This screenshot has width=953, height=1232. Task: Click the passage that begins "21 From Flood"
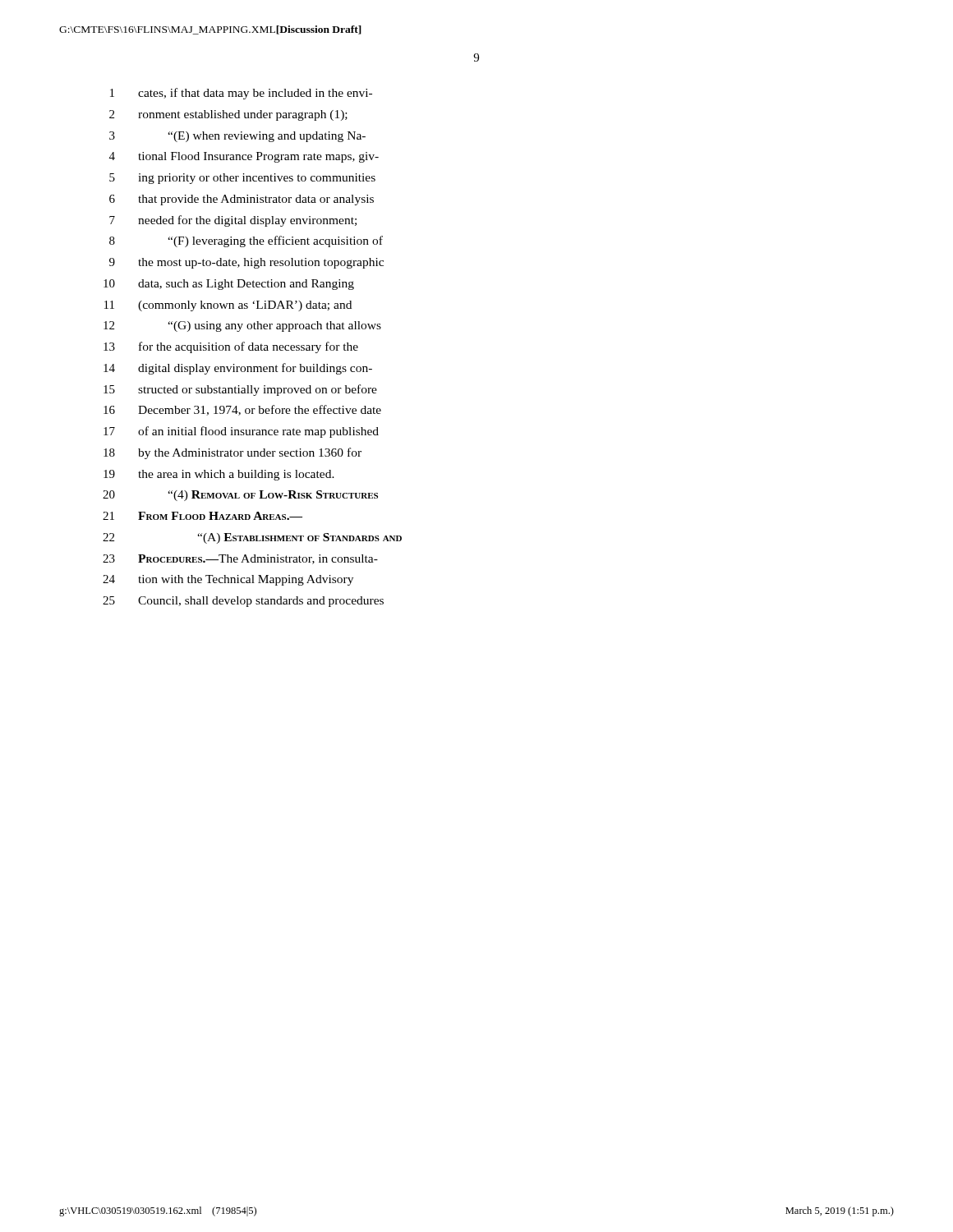203,516
